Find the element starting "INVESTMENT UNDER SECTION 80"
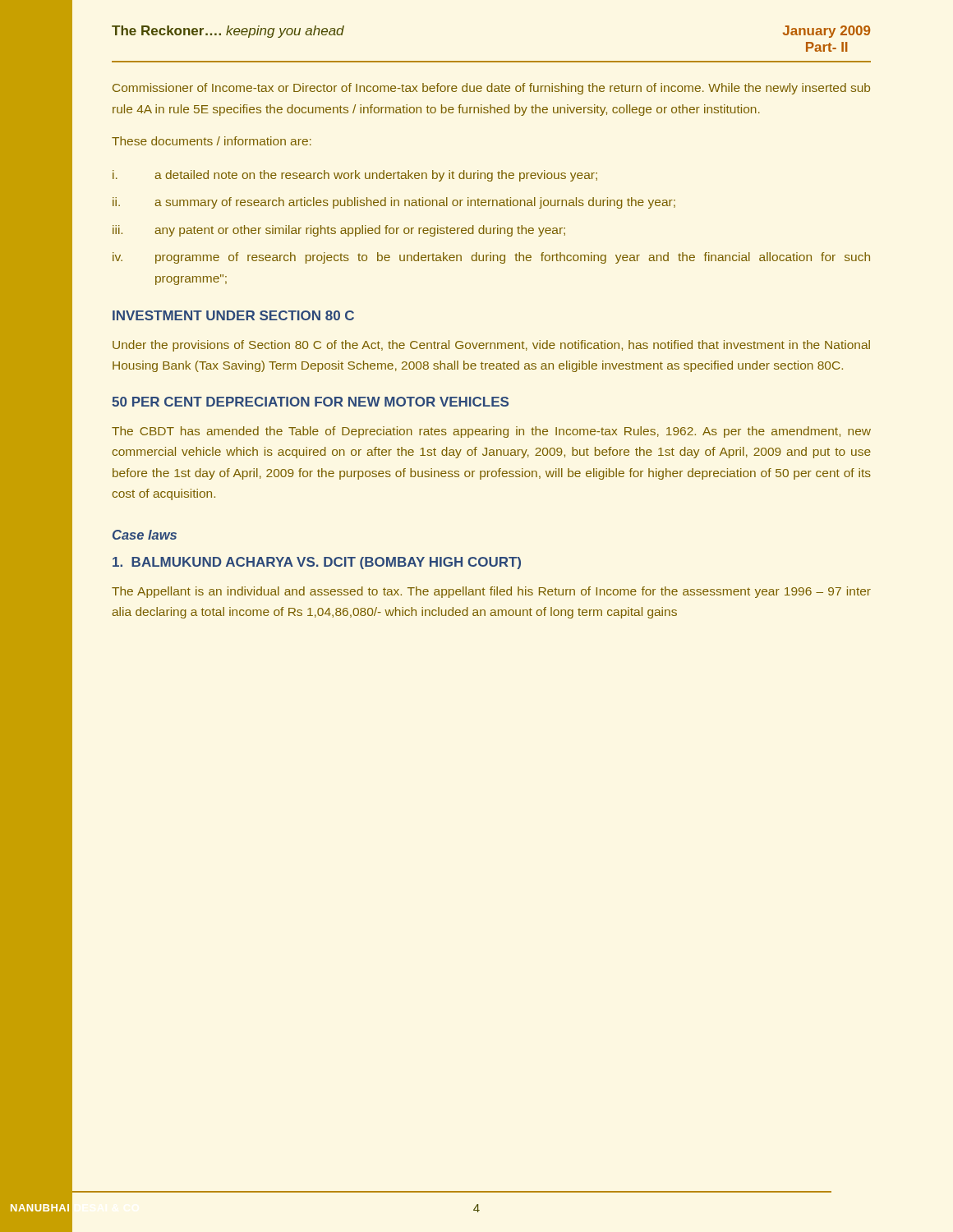 233,315
